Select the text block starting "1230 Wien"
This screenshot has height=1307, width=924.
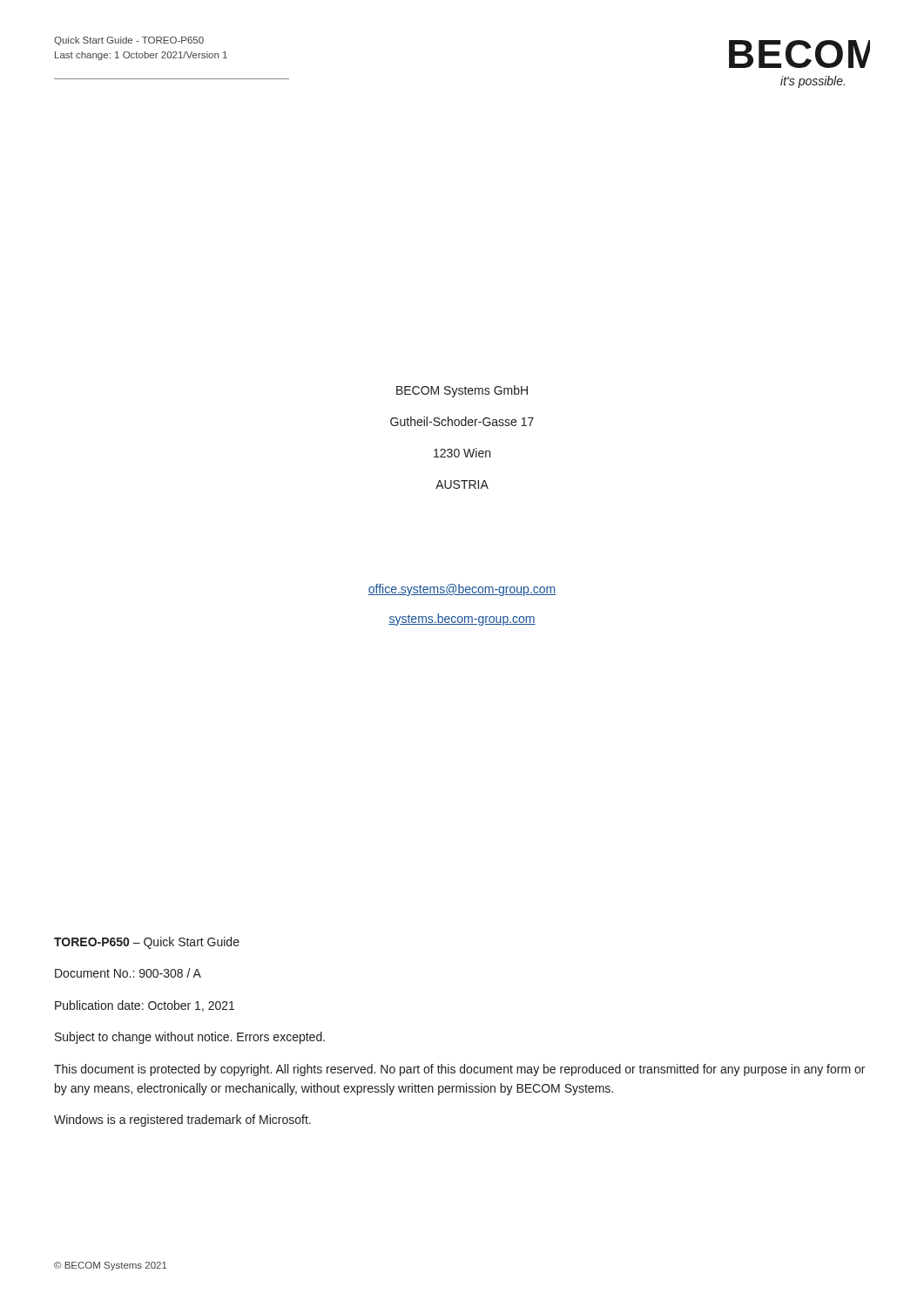pyautogui.click(x=462, y=453)
